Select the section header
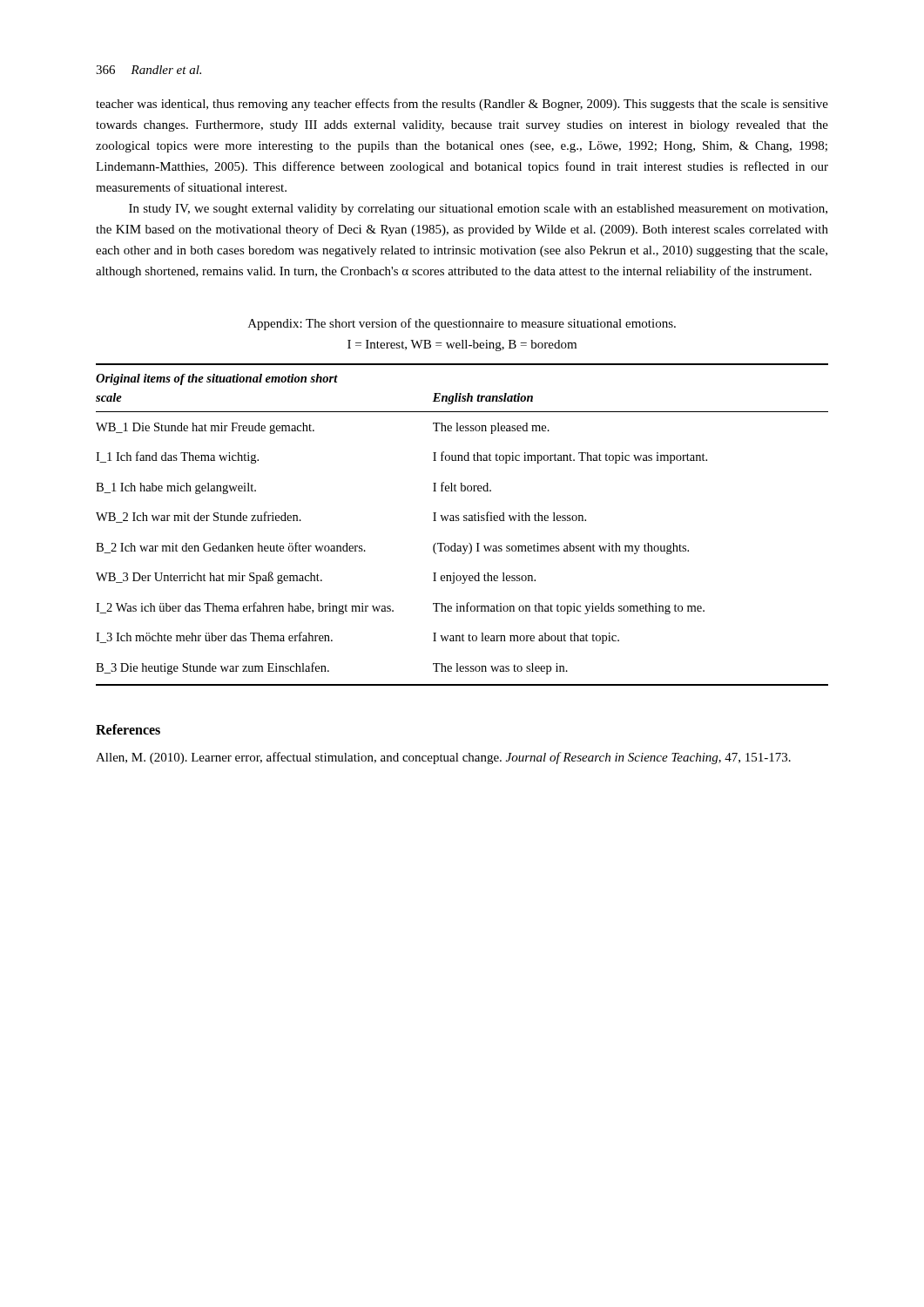The width and height of the screenshot is (924, 1307). pos(128,730)
